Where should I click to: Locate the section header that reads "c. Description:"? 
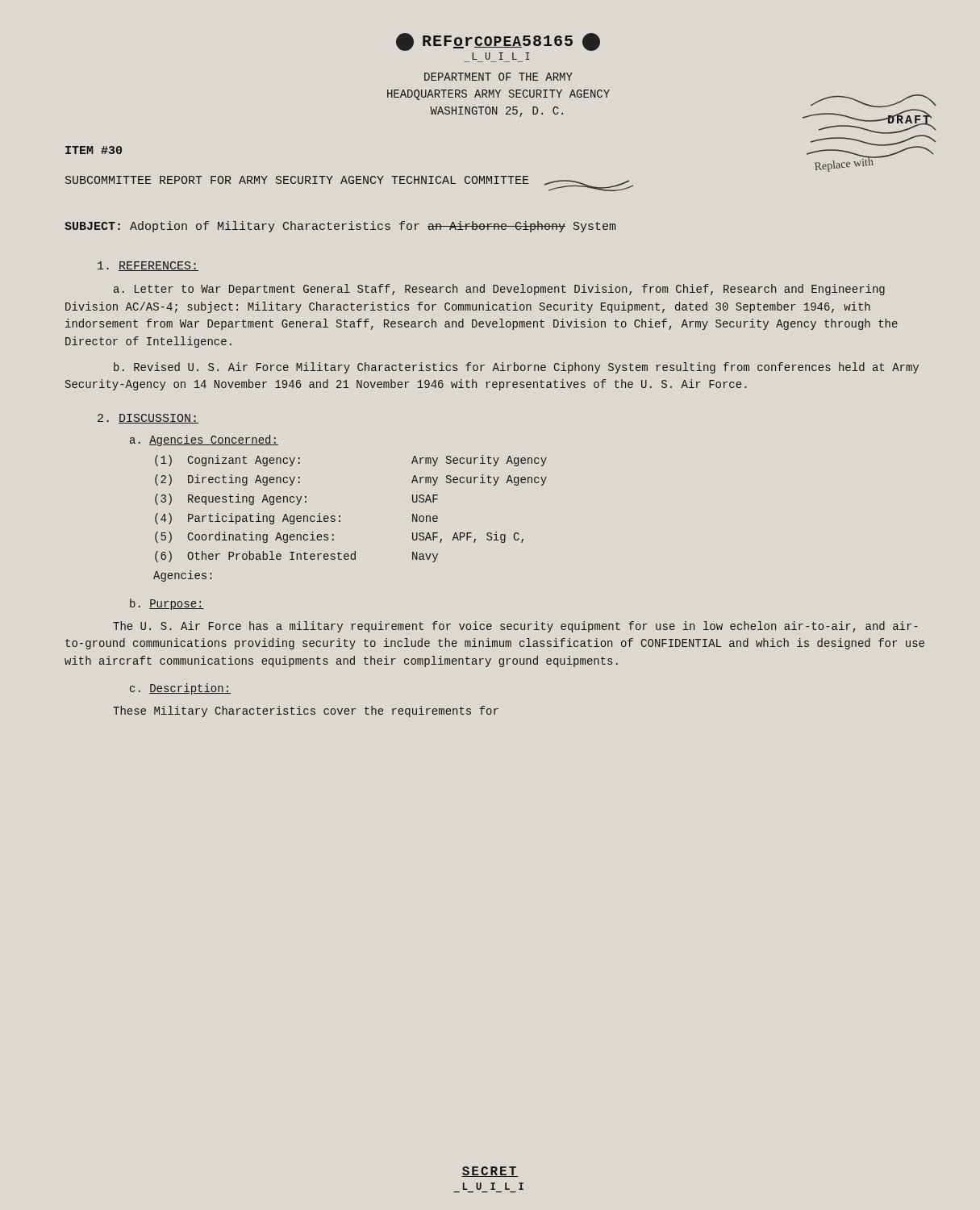point(180,689)
